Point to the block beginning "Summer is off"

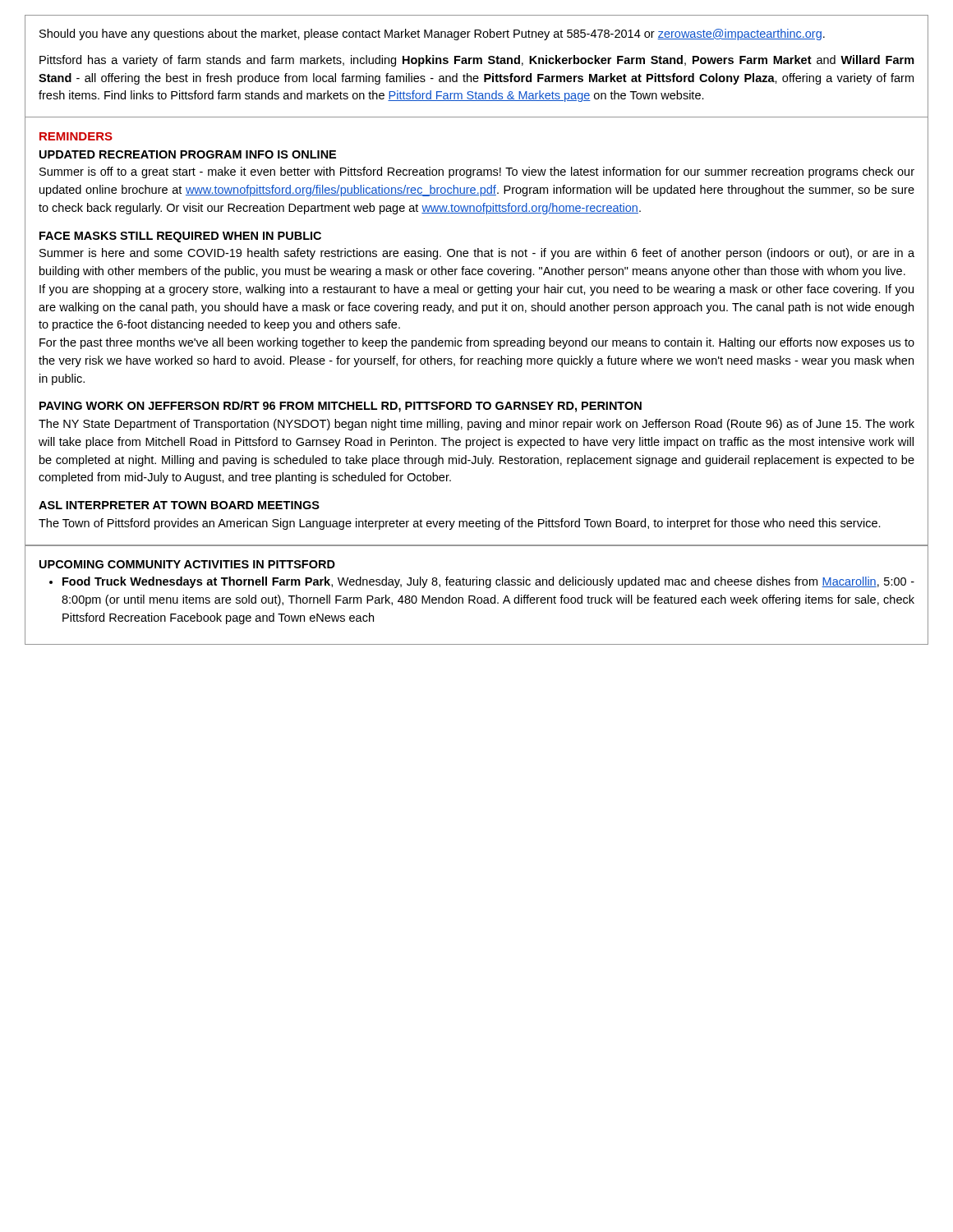[x=476, y=190]
